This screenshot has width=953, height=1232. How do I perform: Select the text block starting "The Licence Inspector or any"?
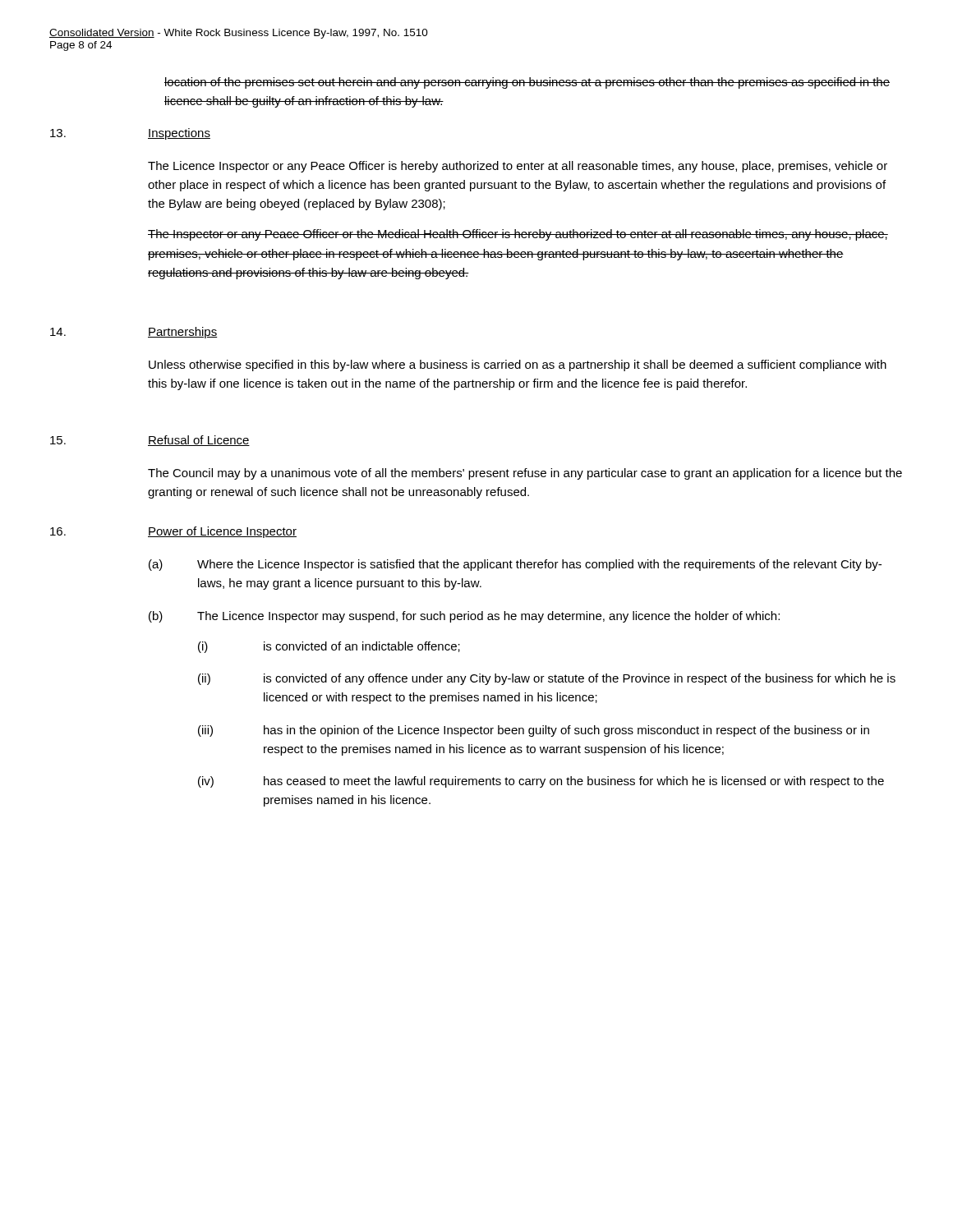tap(518, 184)
